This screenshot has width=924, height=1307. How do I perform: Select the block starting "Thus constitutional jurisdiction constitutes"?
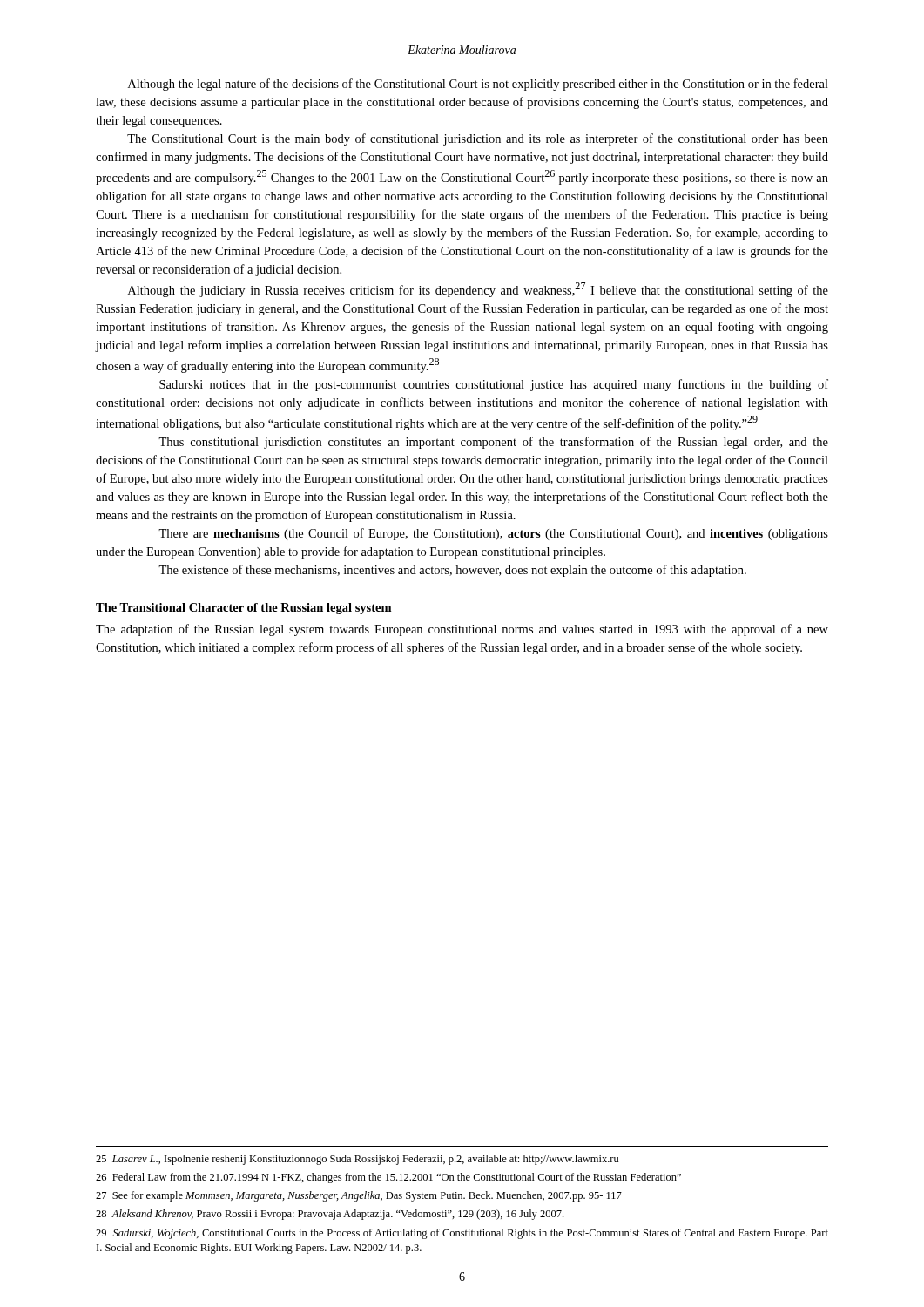tap(462, 479)
